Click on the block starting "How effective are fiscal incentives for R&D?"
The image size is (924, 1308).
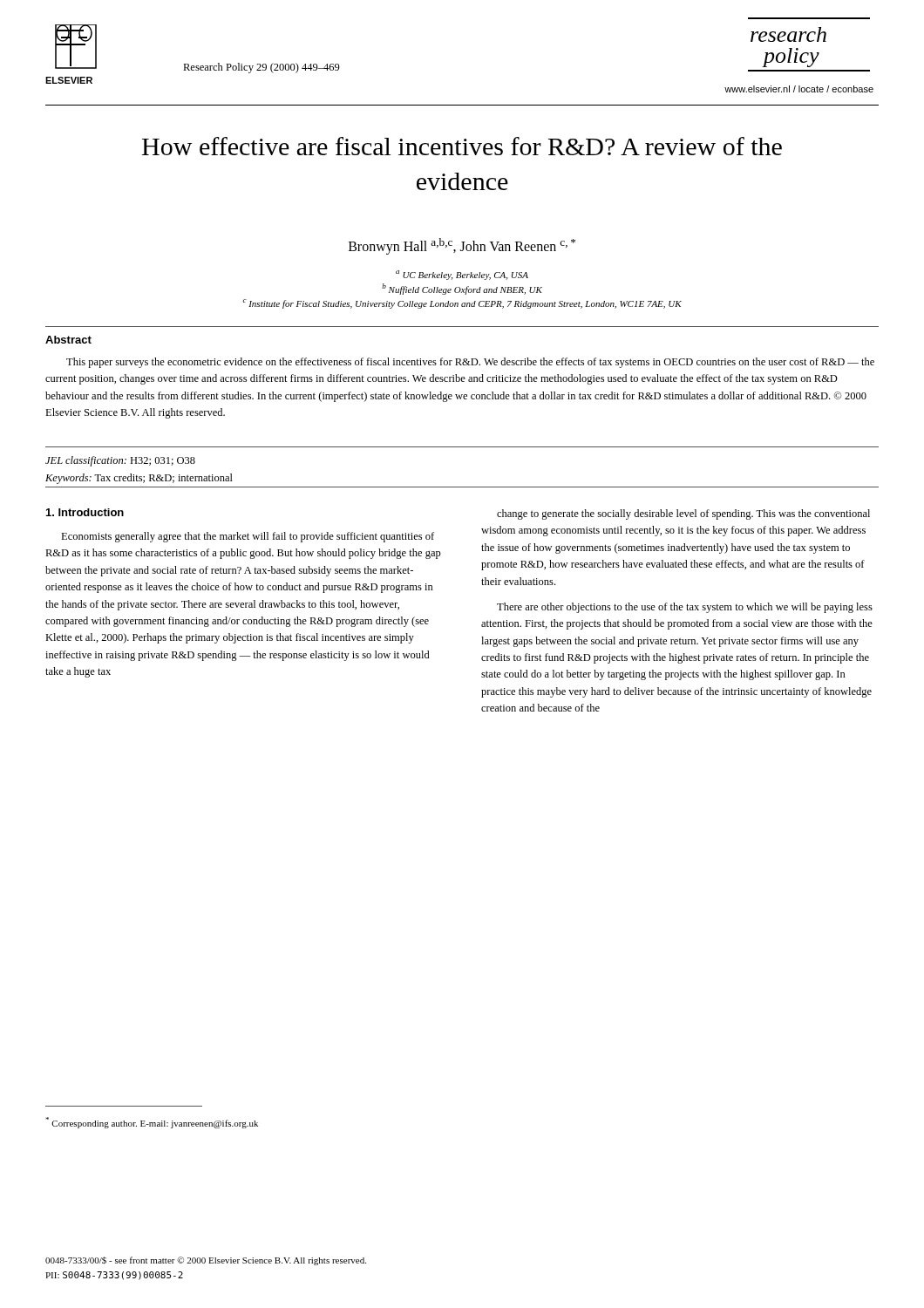(x=462, y=164)
